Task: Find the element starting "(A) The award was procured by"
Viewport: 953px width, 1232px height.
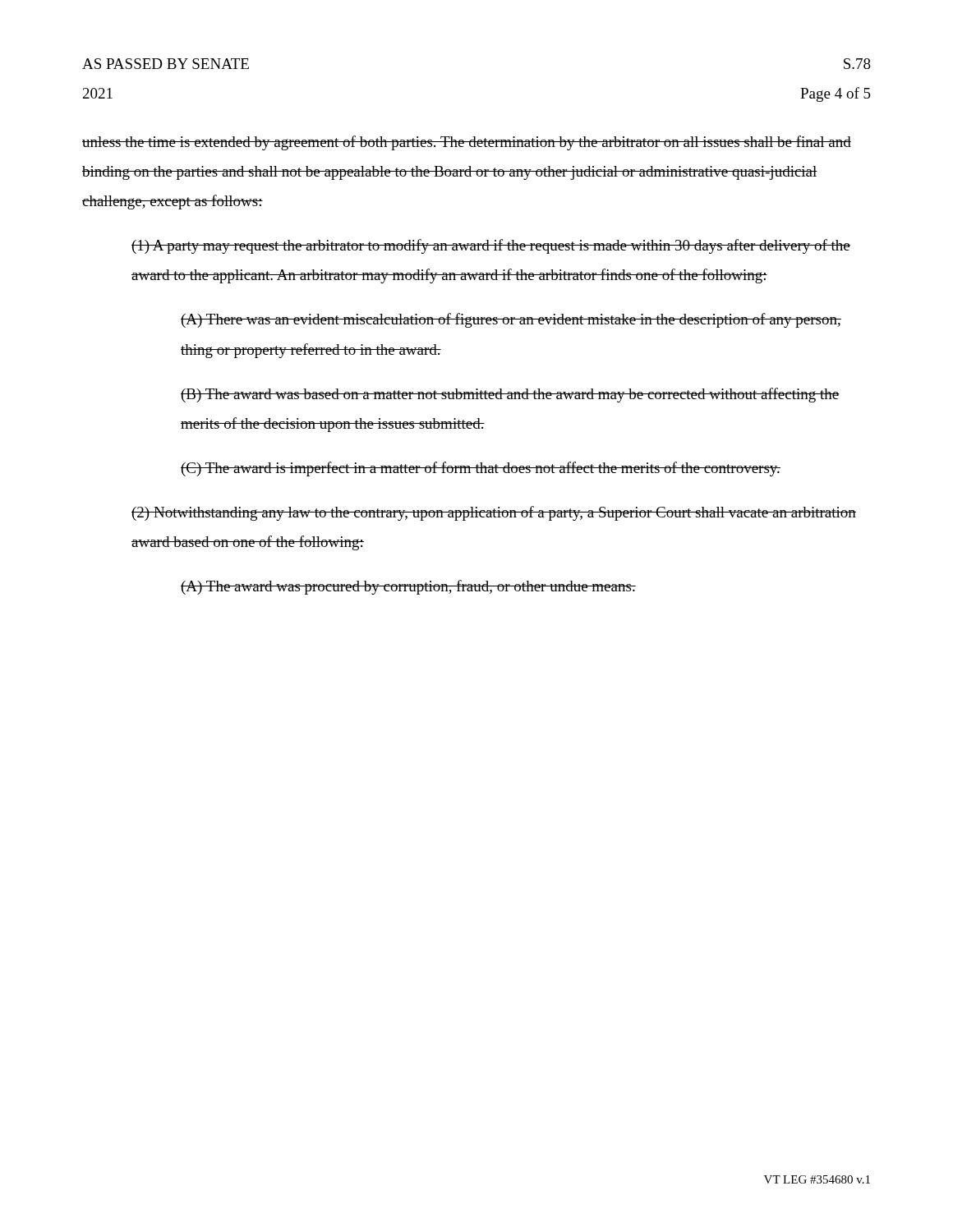Action: click(x=526, y=587)
